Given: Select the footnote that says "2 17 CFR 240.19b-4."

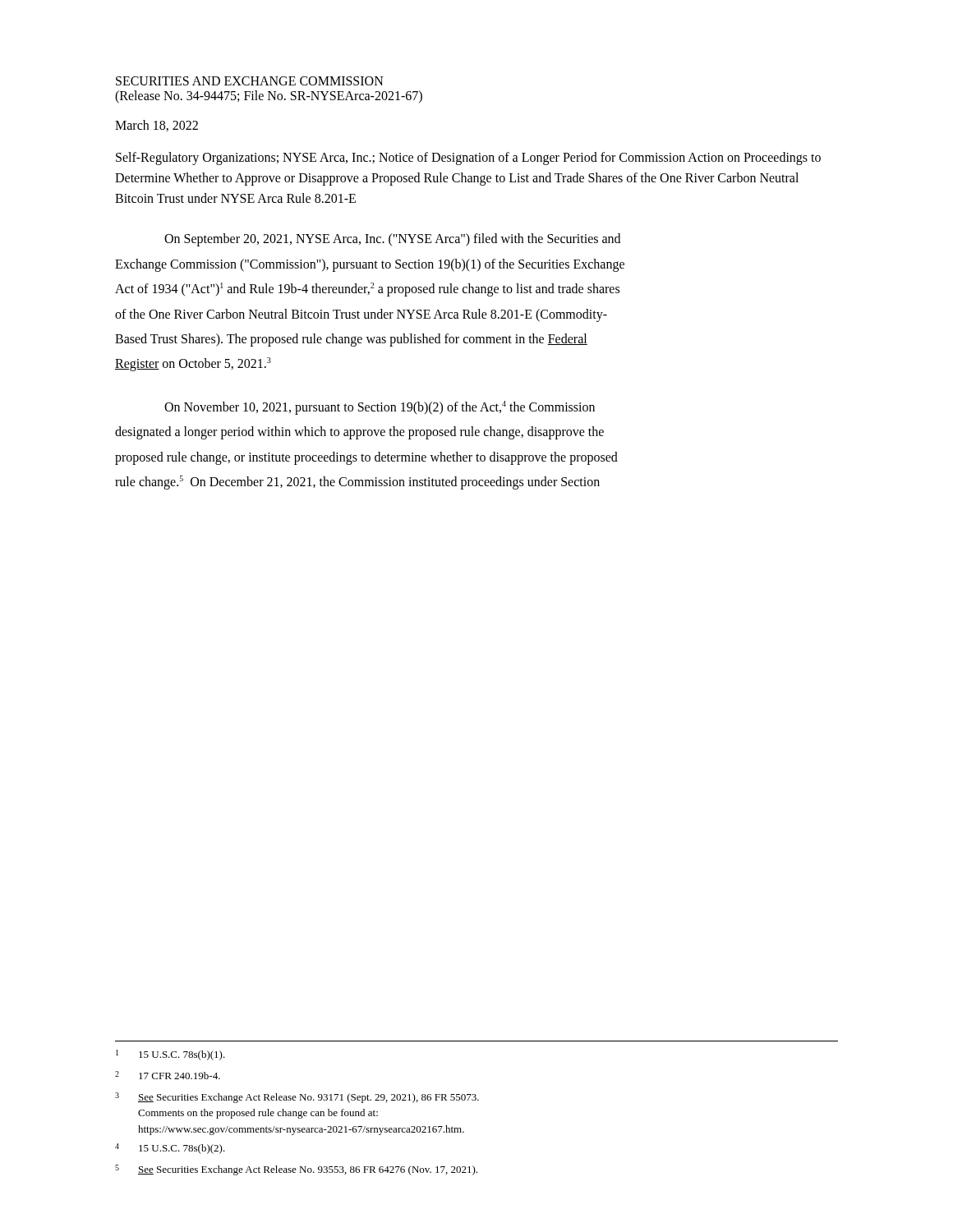Looking at the screenshot, I should [168, 1075].
